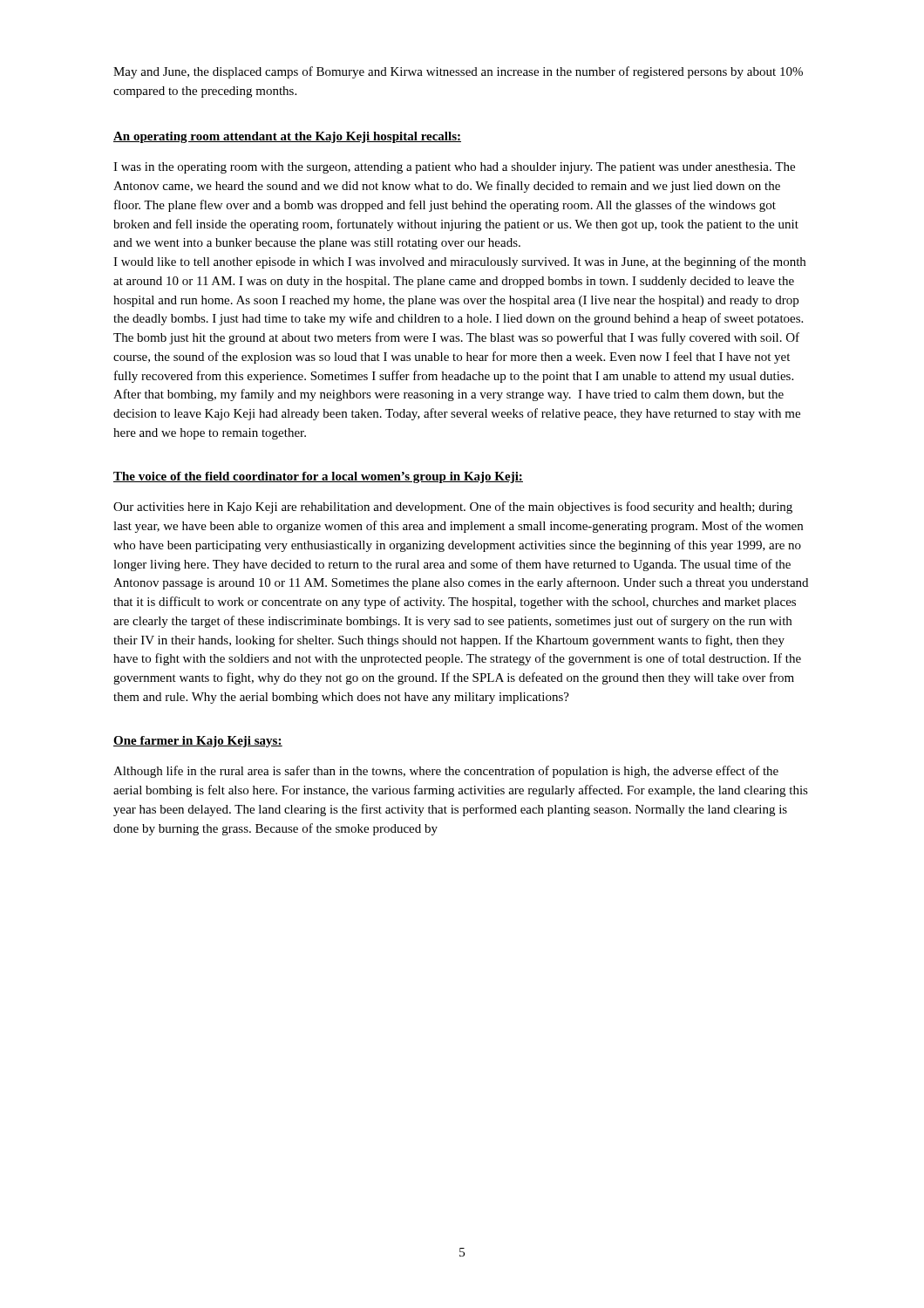Click on the text starting "Although life in"
This screenshot has height=1308, width=924.
pos(462,800)
